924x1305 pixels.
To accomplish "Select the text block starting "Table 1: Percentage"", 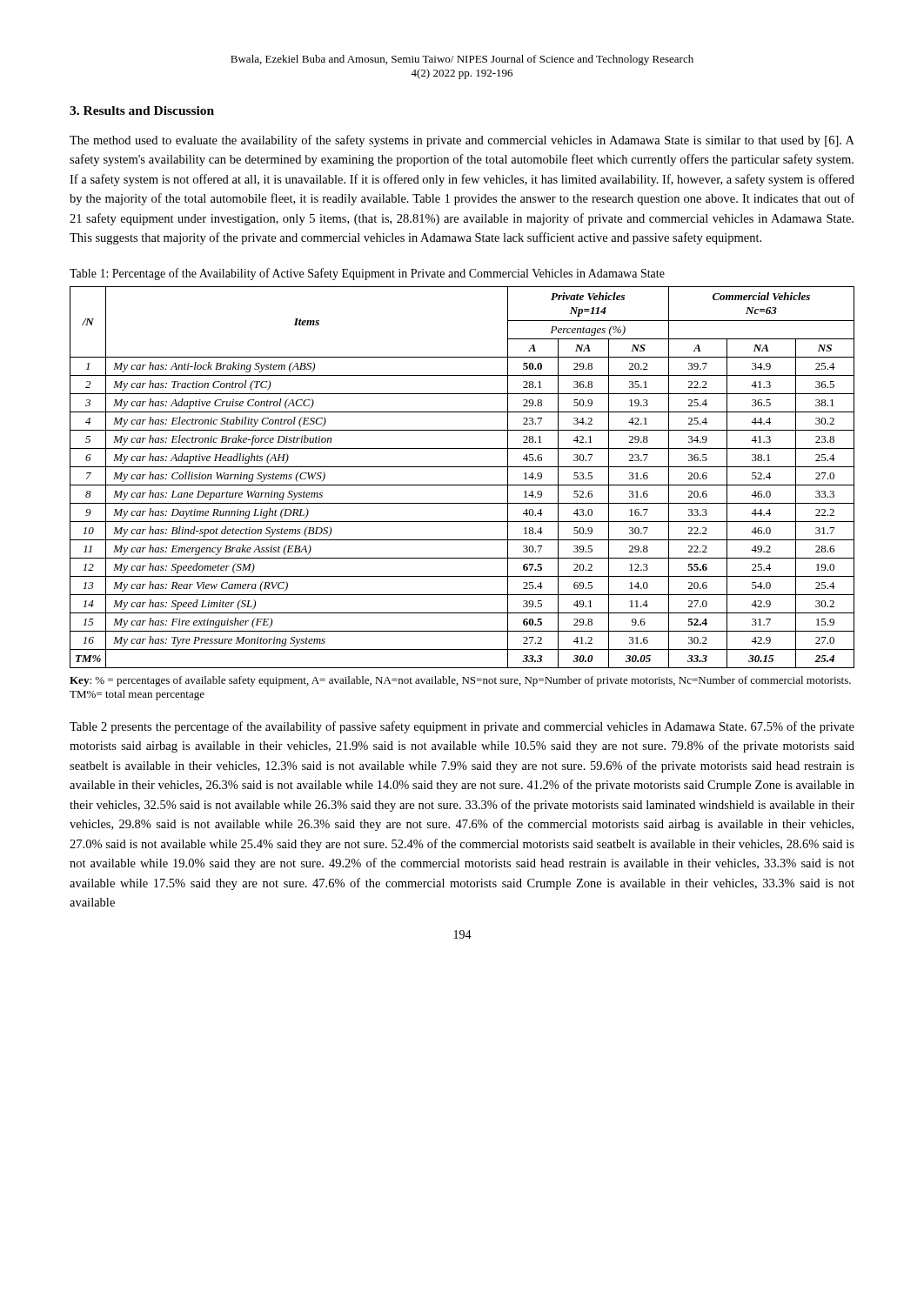I will 367,273.
